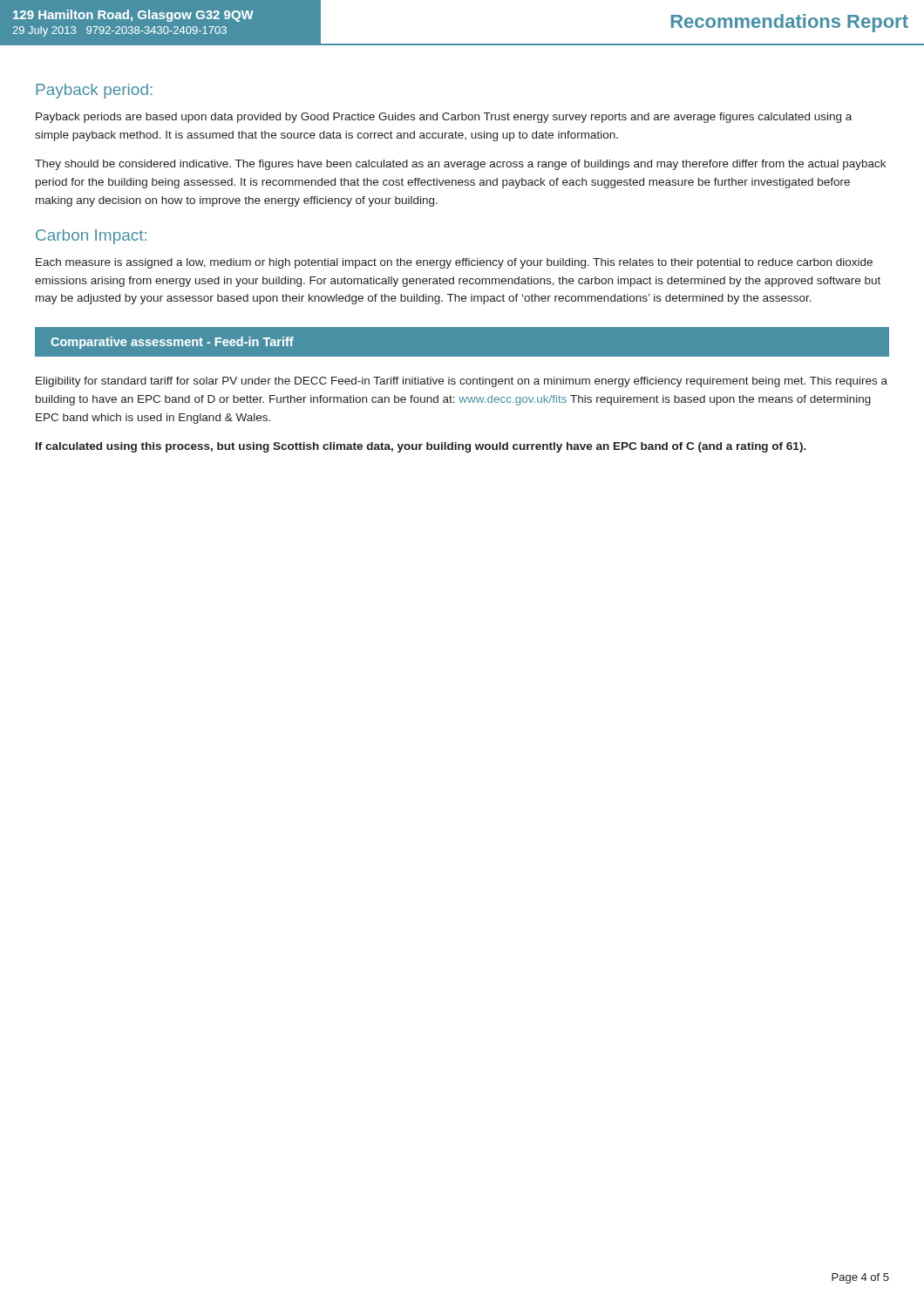Locate the region starting "Payback period:"
Image resolution: width=924 pixels, height=1308 pixels.
[x=94, y=91]
